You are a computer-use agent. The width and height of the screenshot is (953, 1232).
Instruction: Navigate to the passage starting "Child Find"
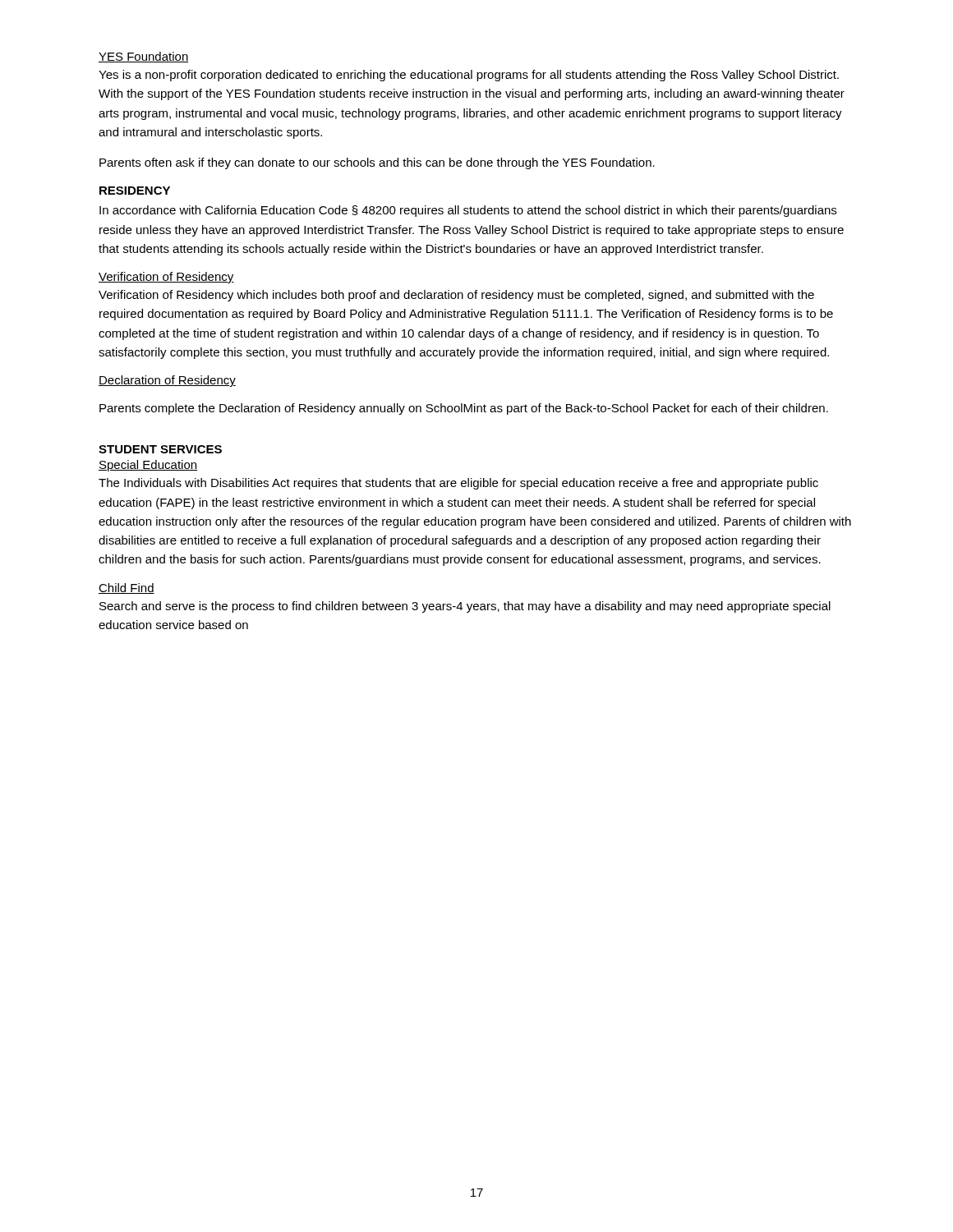pos(126,587)
